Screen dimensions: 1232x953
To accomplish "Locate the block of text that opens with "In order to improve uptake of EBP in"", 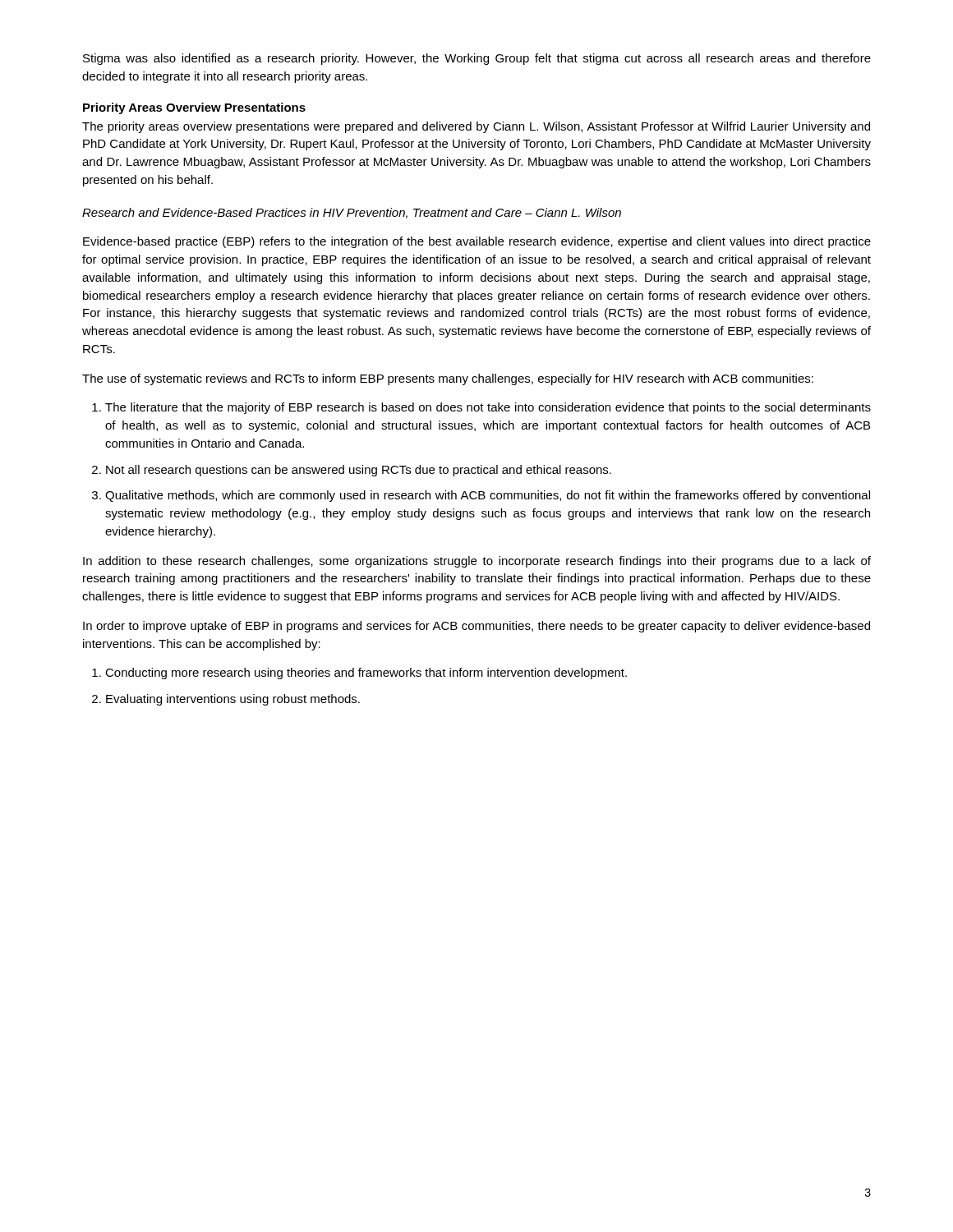I will point(476,634).
